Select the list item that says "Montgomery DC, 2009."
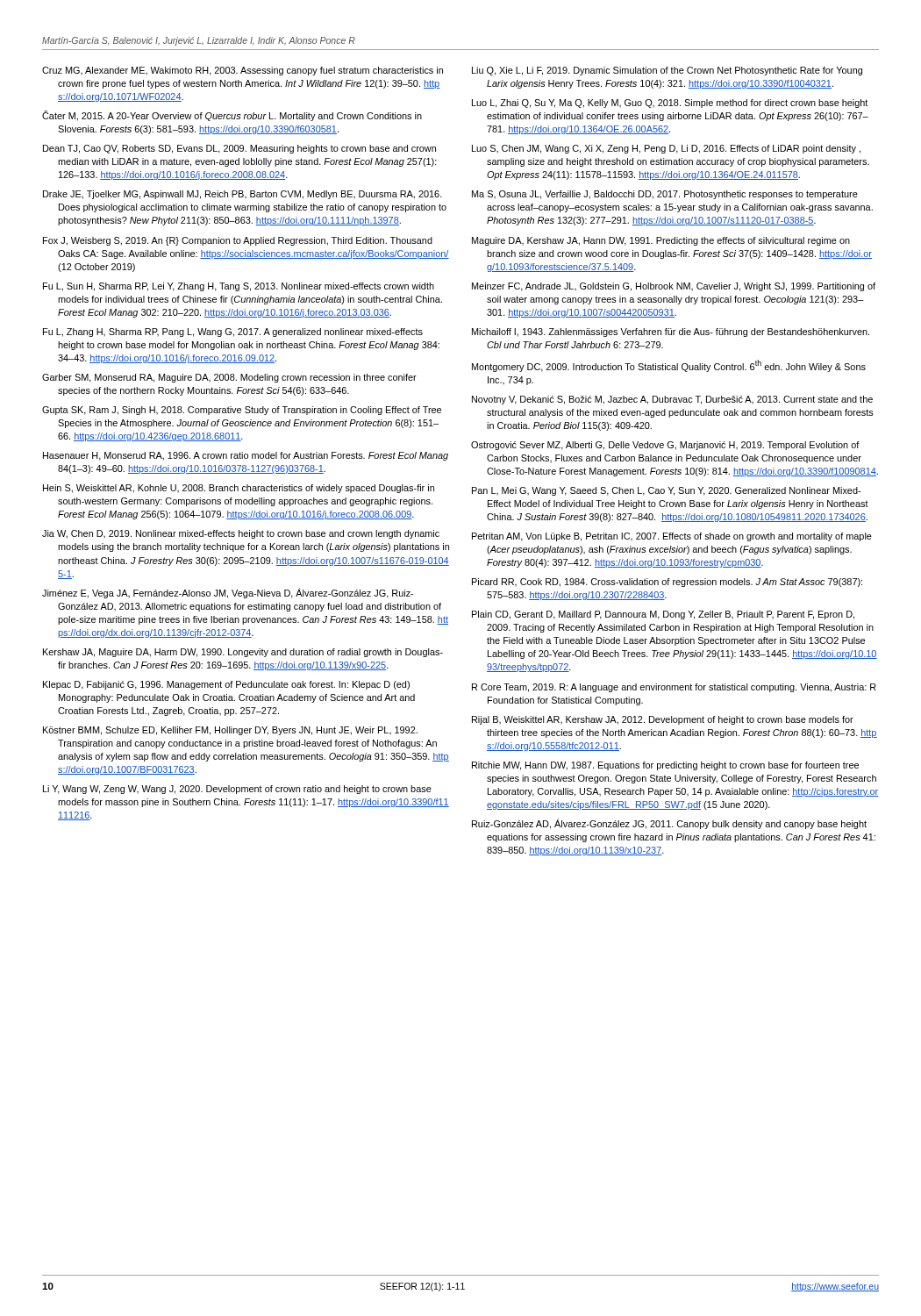Viewport: 921px width, 1316px height. click(x=668, y=372)
